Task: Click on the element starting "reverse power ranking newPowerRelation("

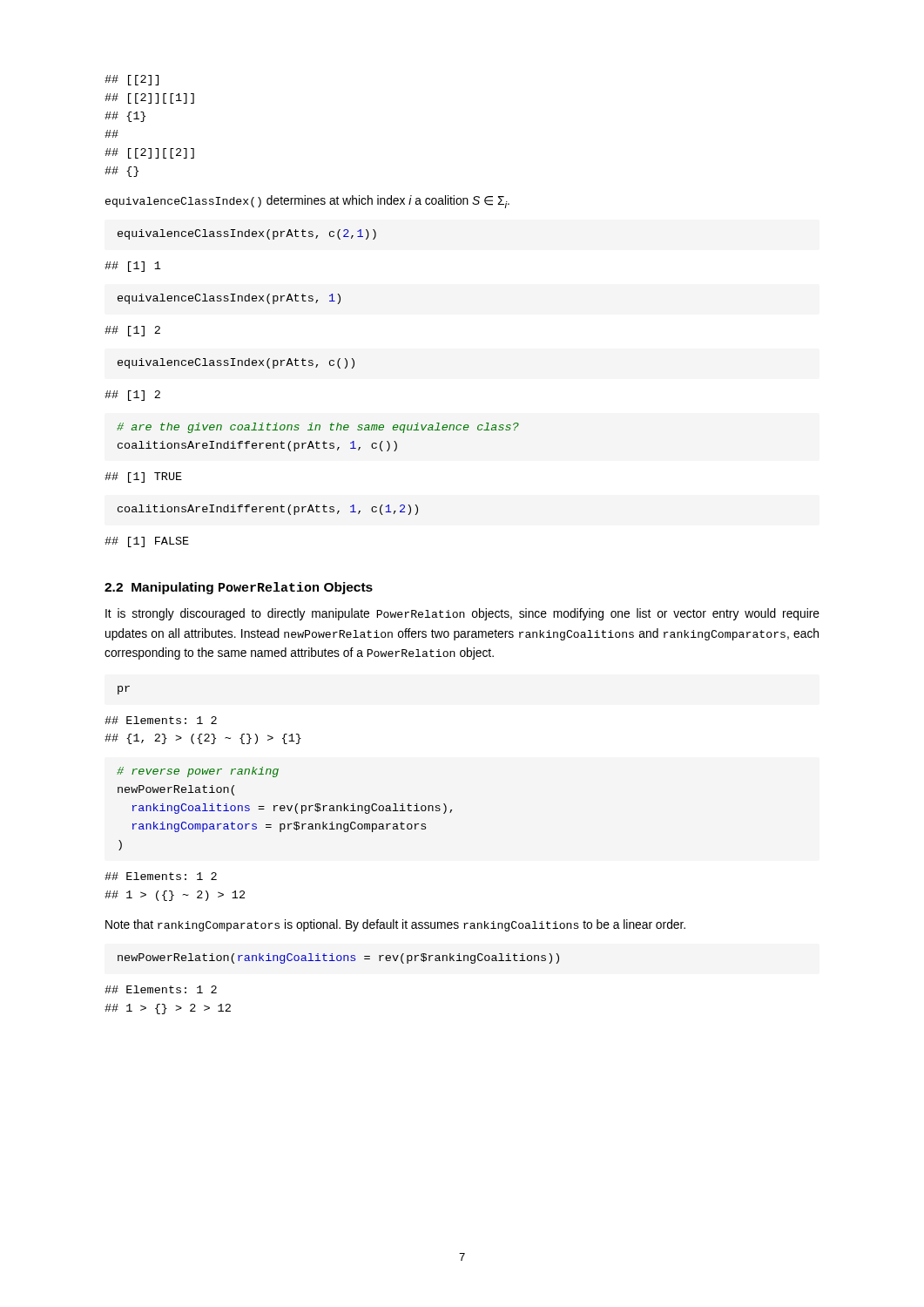Action: (198, 772)
